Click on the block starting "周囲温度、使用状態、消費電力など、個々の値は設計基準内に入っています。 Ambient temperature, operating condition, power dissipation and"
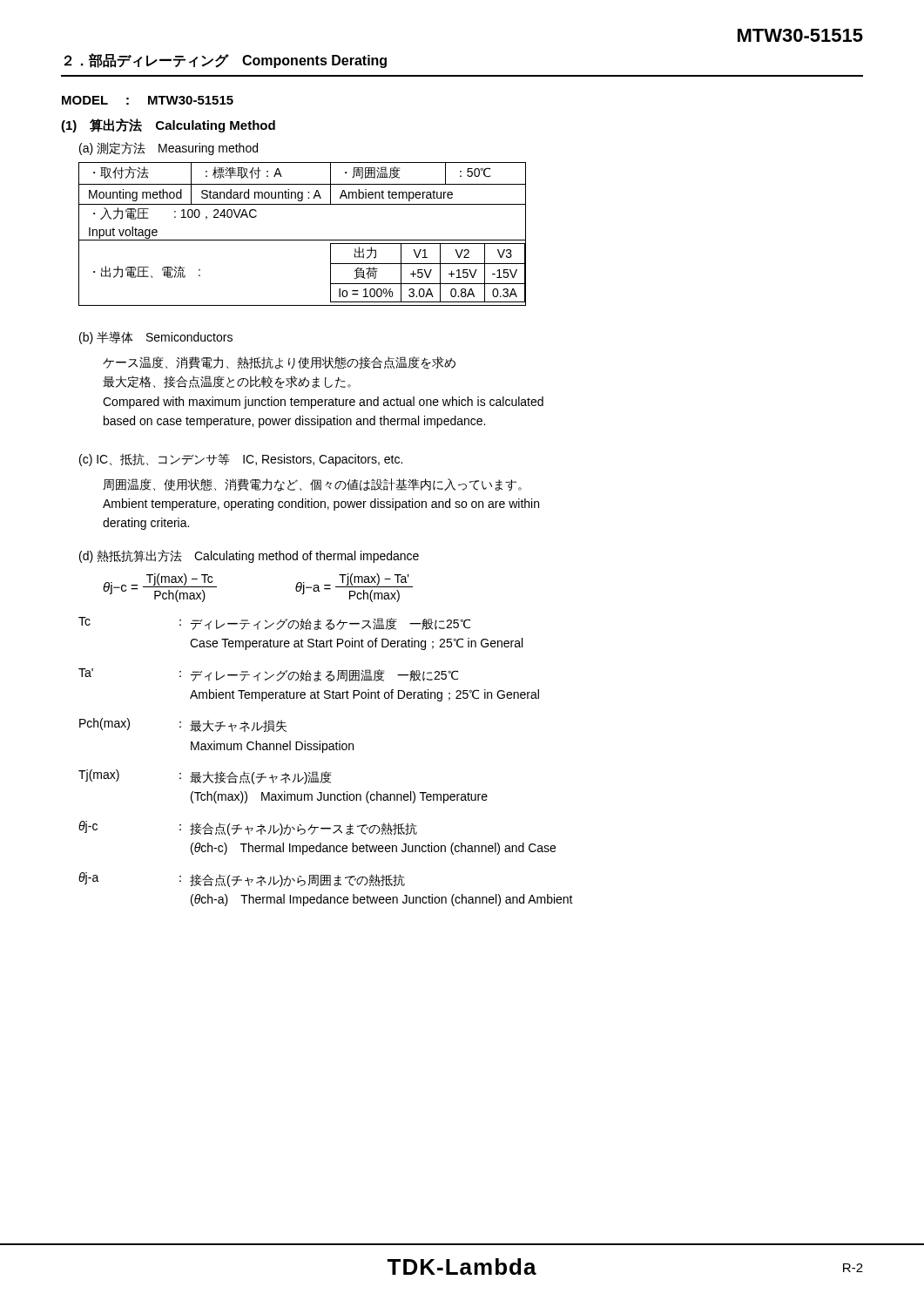 [x=321, y=504]
